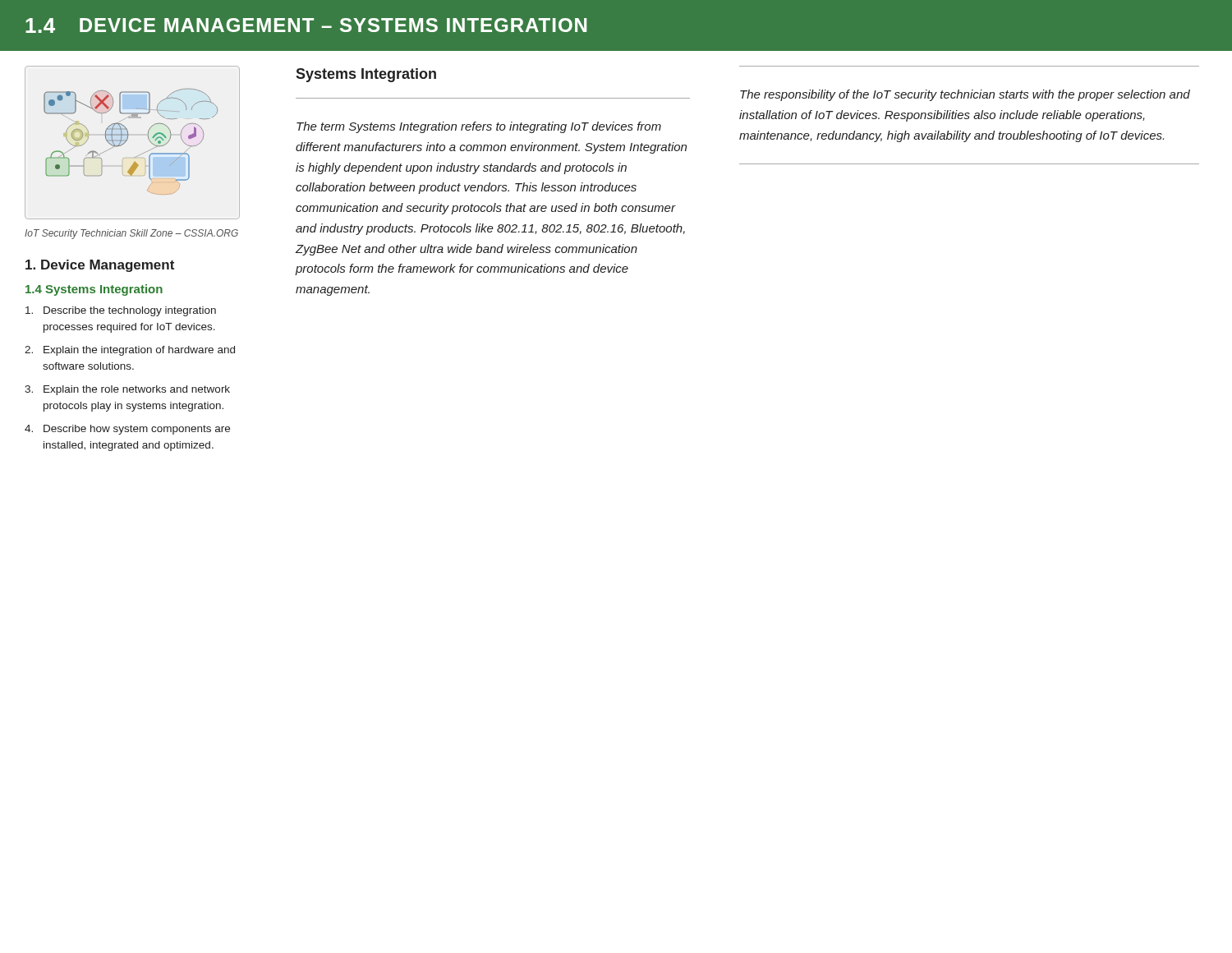Locate the text block starting "1.4 Systems Integration"

pos(94,289)
